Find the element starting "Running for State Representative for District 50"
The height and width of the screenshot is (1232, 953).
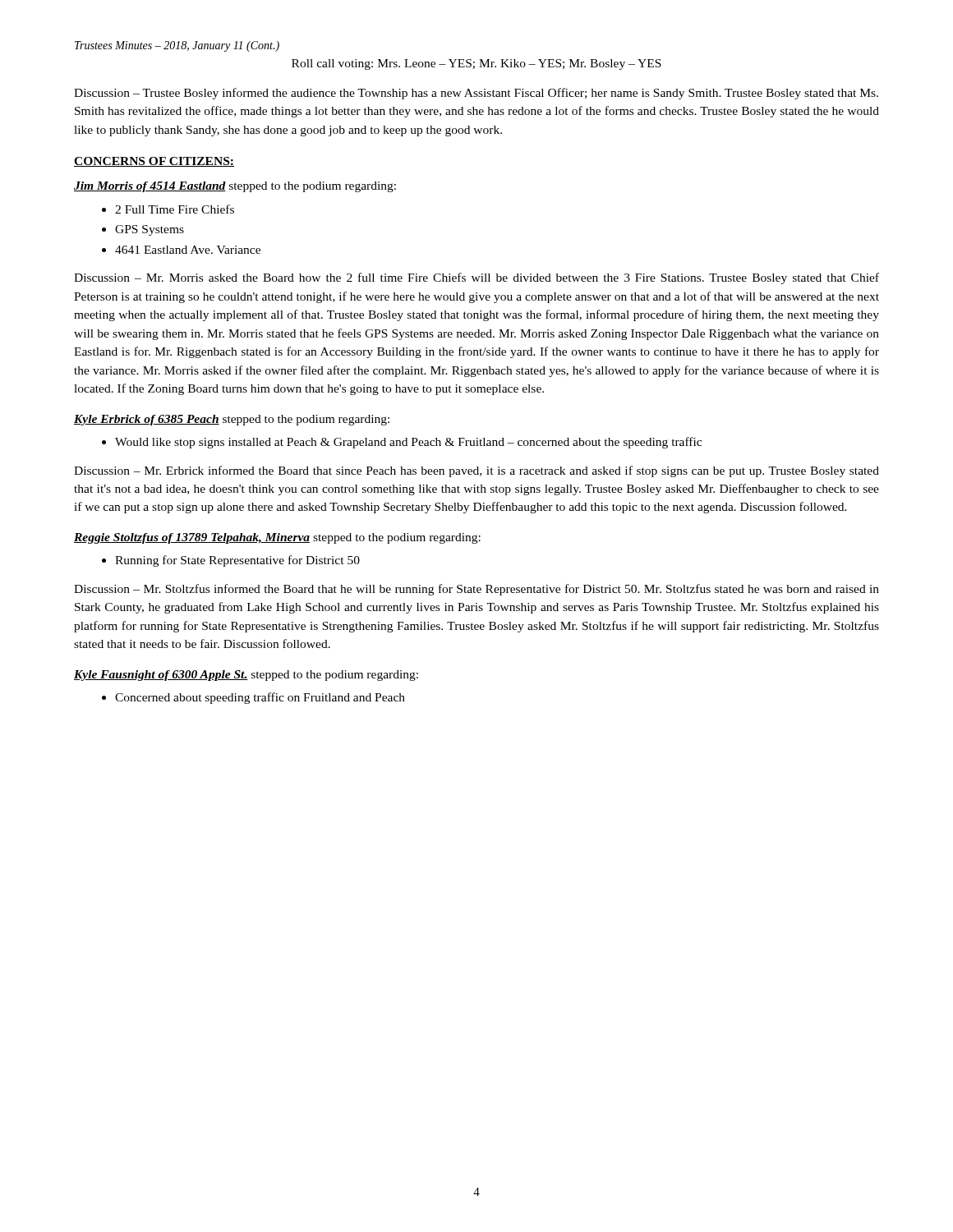click(231, 561)
